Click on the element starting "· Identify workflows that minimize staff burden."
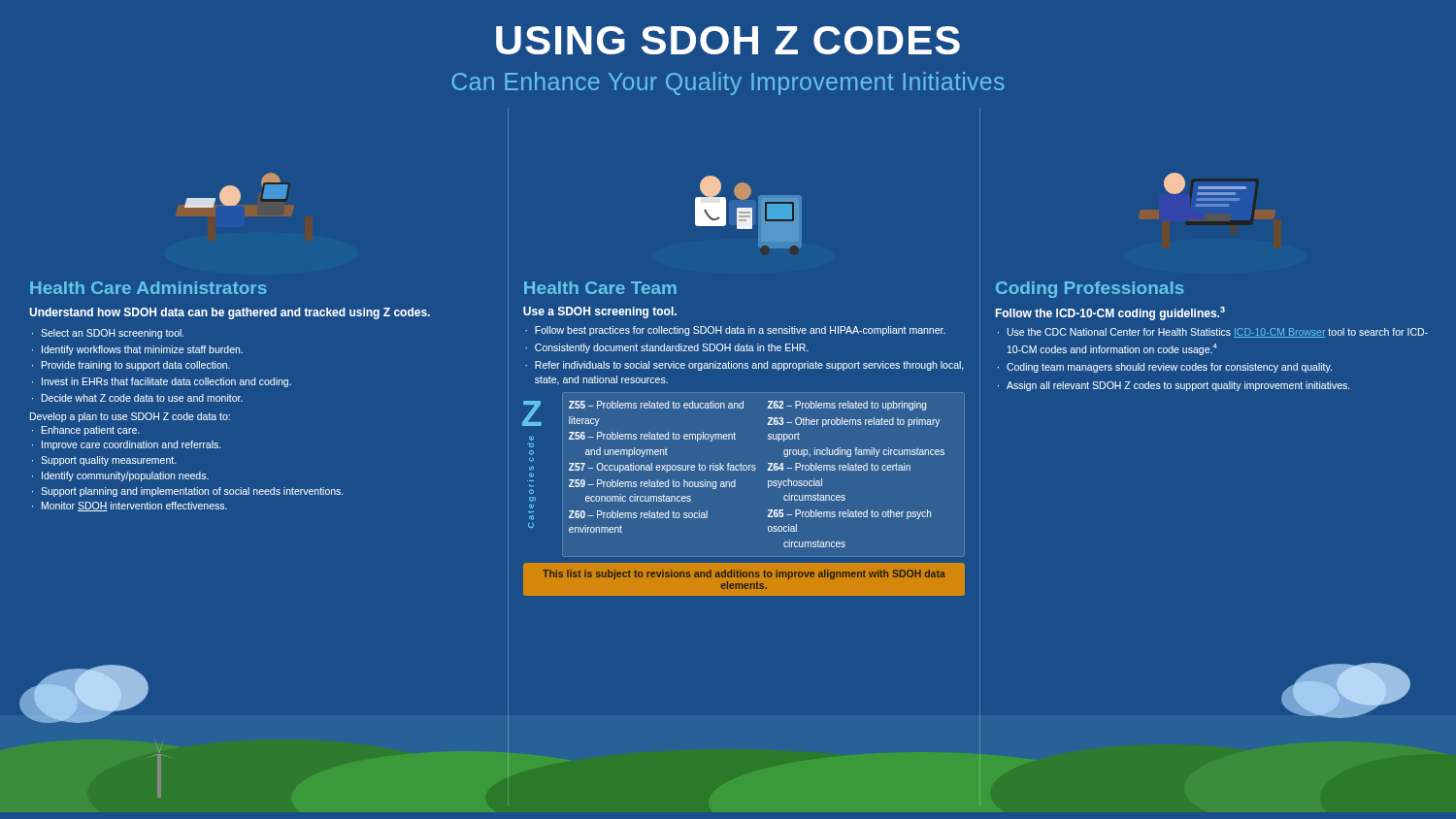 pos(137,350)
